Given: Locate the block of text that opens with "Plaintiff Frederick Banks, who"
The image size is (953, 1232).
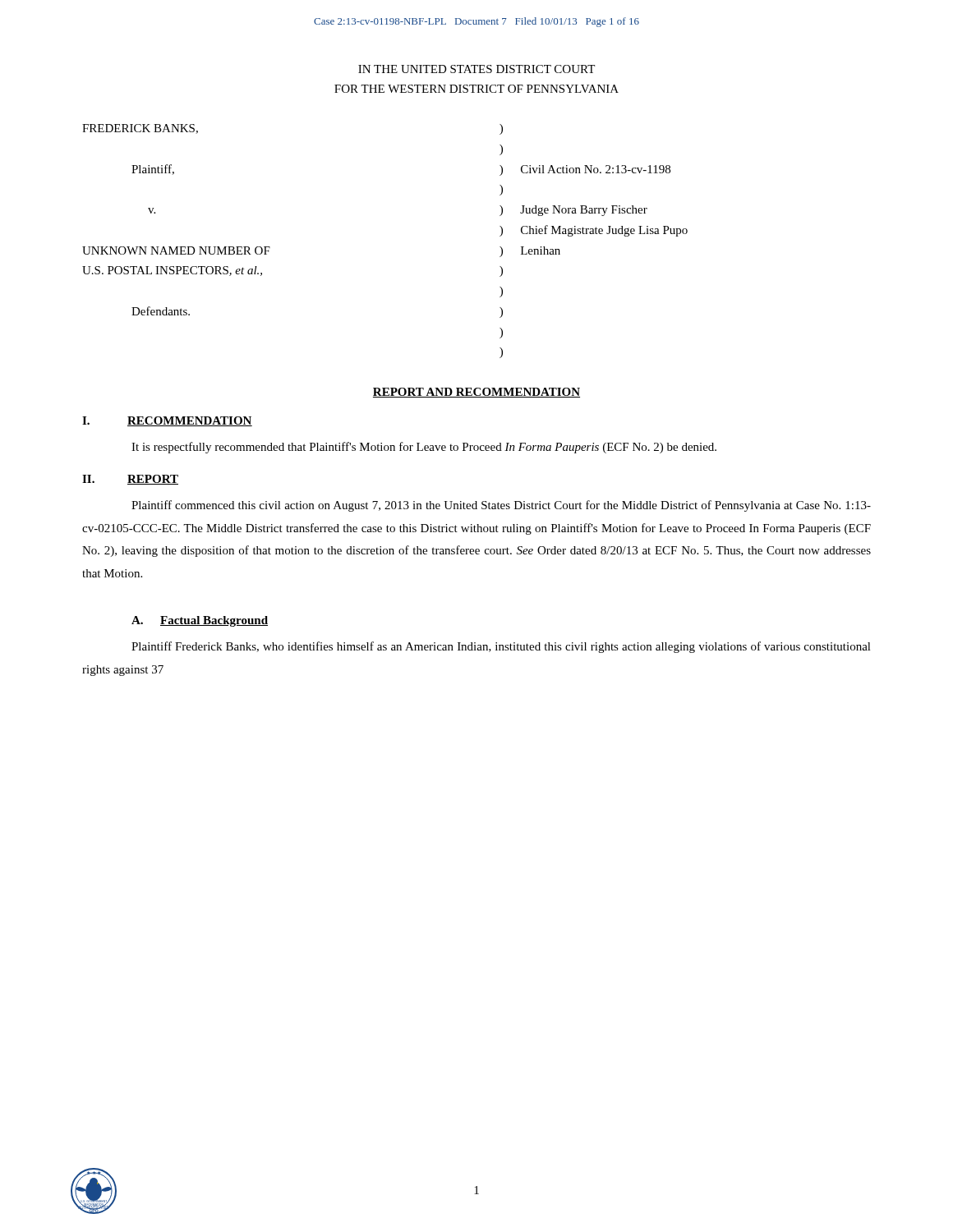Looking at the screenshot, I should pyautogui.click(x=476, y=658).
